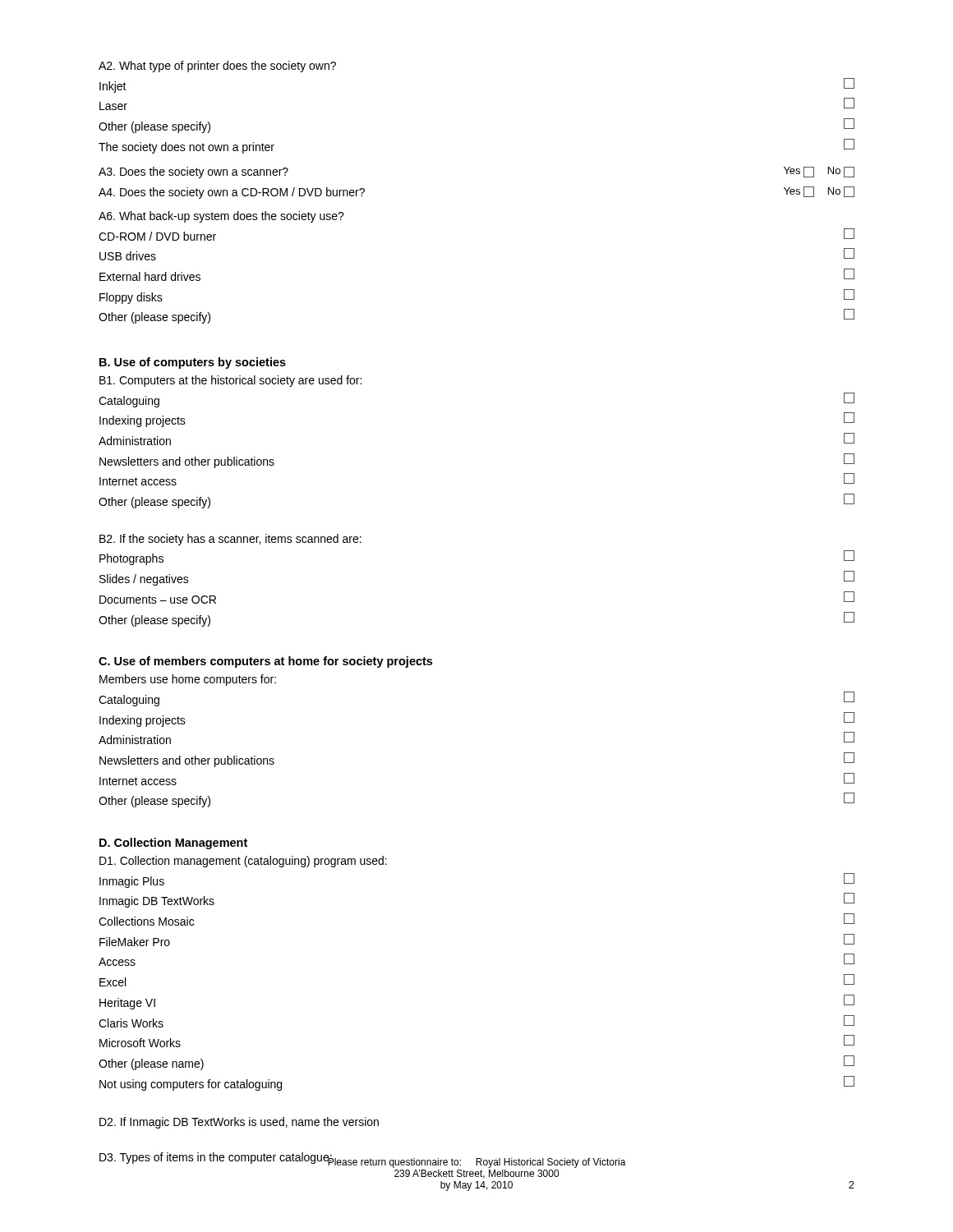
Task: Click on the list item containing "Collections Mosaic"
Action: pyautogui.click(x=147, y=922)
